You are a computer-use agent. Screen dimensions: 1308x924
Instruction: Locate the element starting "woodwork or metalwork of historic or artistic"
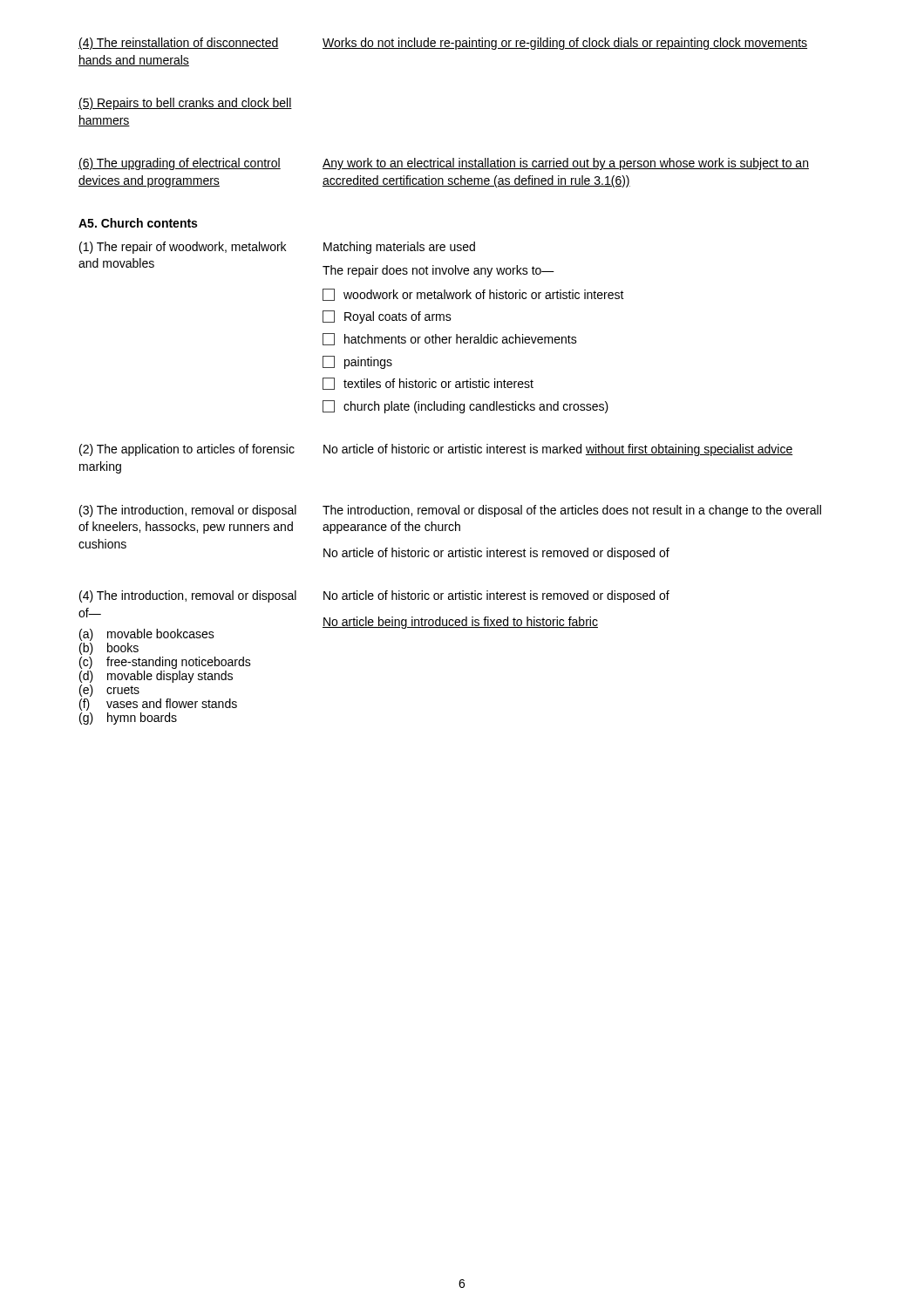click(x=473, y=295)
